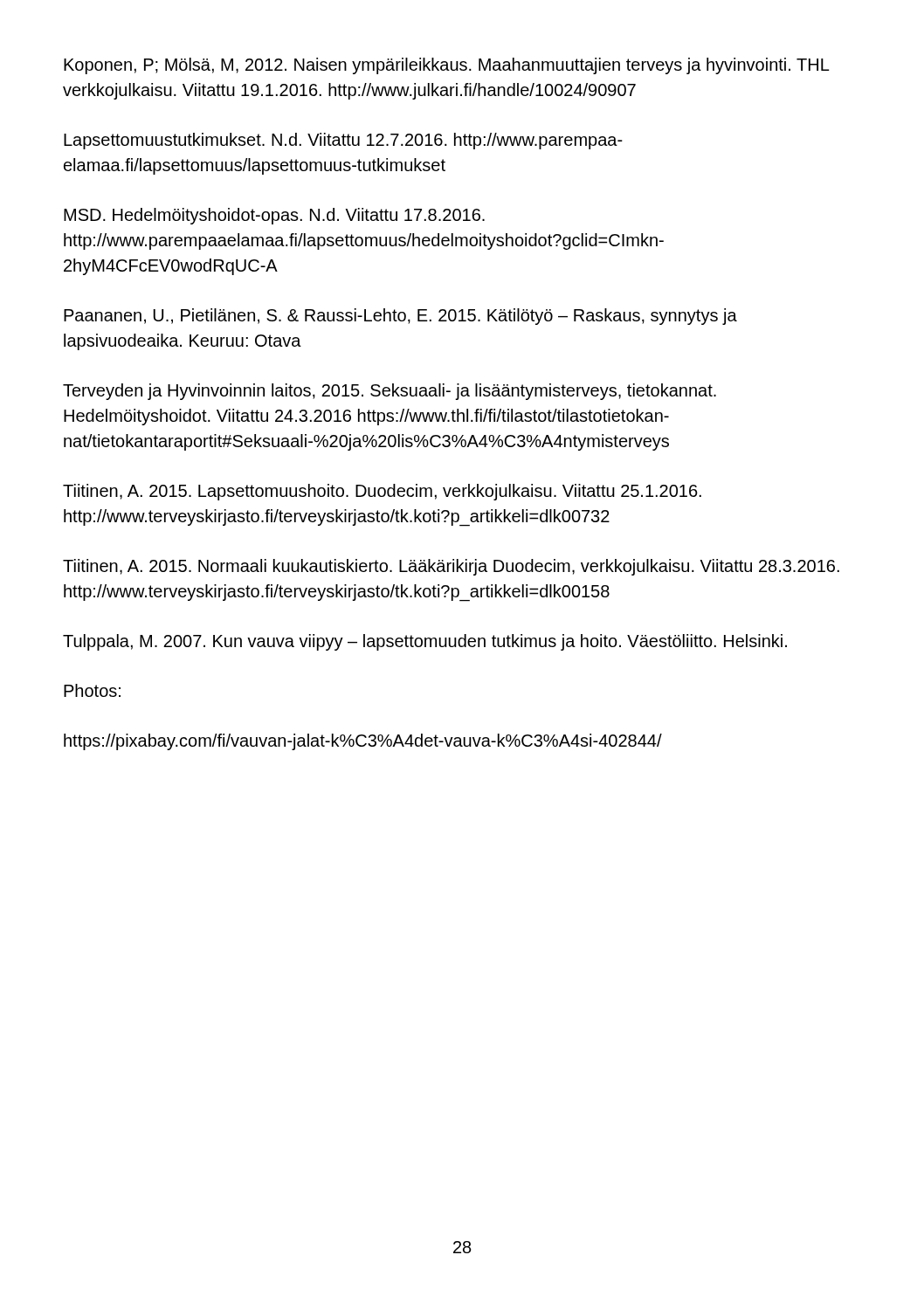Find the text block with the text "Koponen, P; Mölsä, M, 2012. Naisen ympärileikkaus."
Image resolution: width=924 pixels, height=1310 pixels.
[x=446, y=77]
